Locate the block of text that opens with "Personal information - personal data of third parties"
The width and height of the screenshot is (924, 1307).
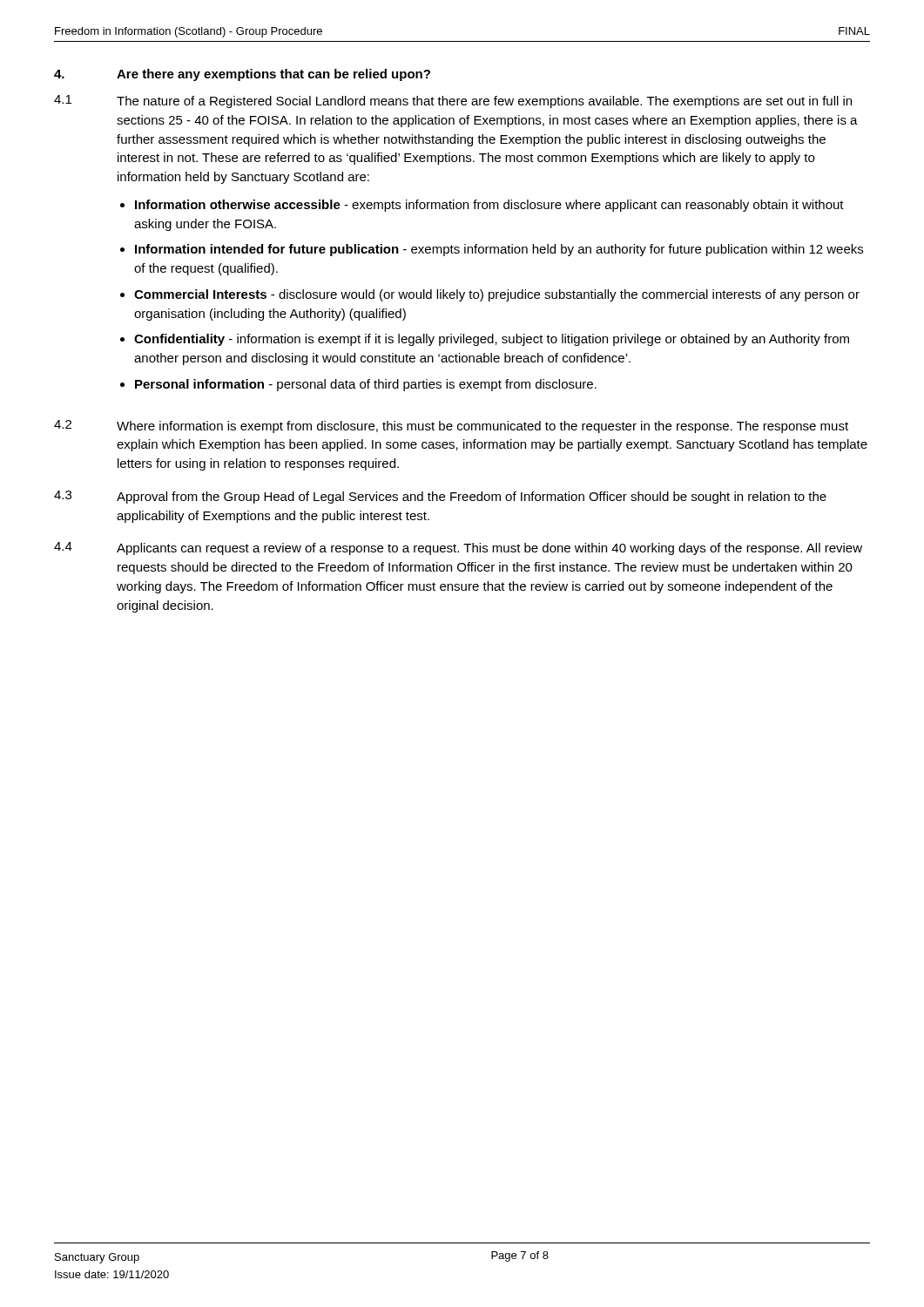(366, 384)
